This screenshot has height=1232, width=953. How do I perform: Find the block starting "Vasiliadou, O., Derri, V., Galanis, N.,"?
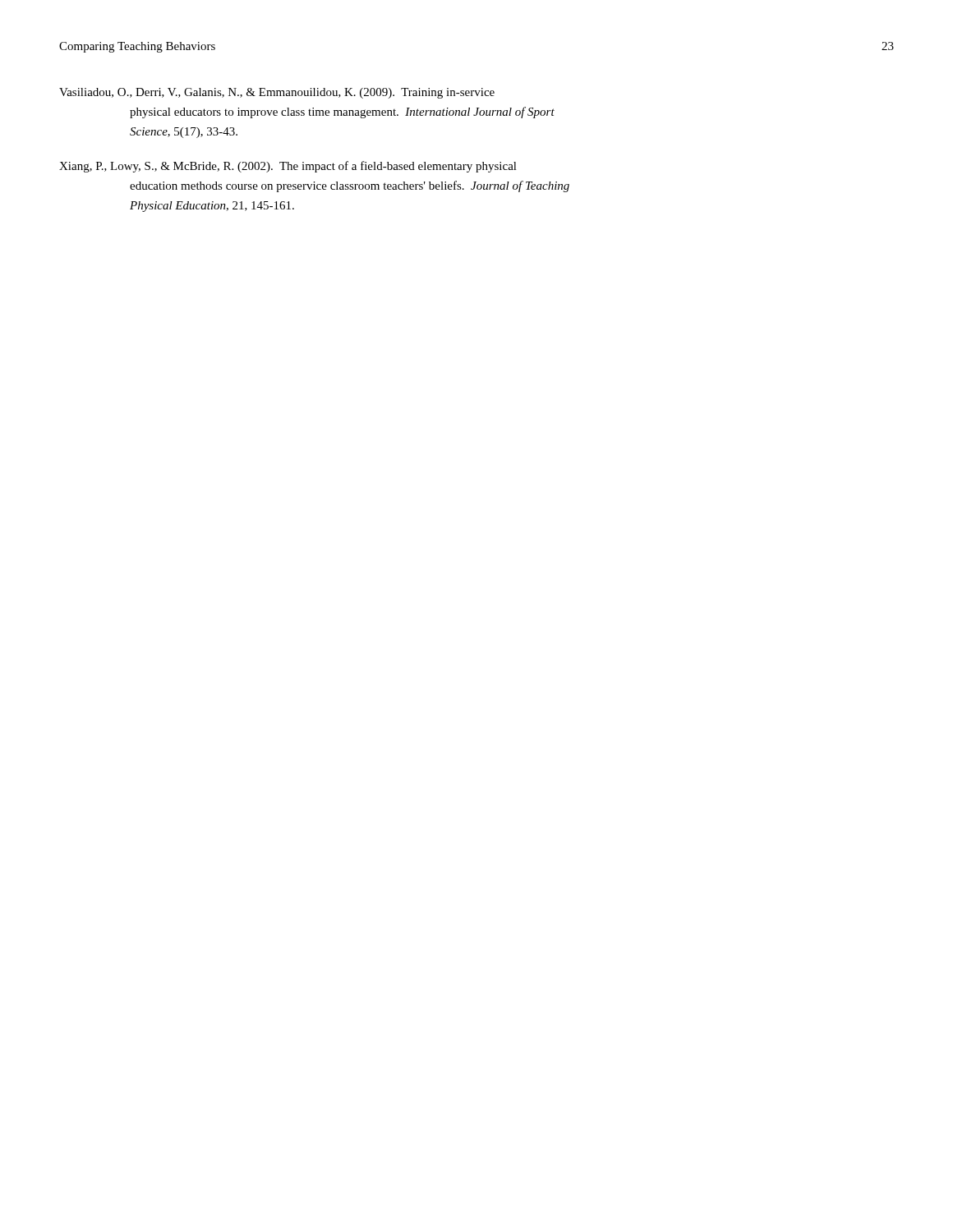point(476,112)
